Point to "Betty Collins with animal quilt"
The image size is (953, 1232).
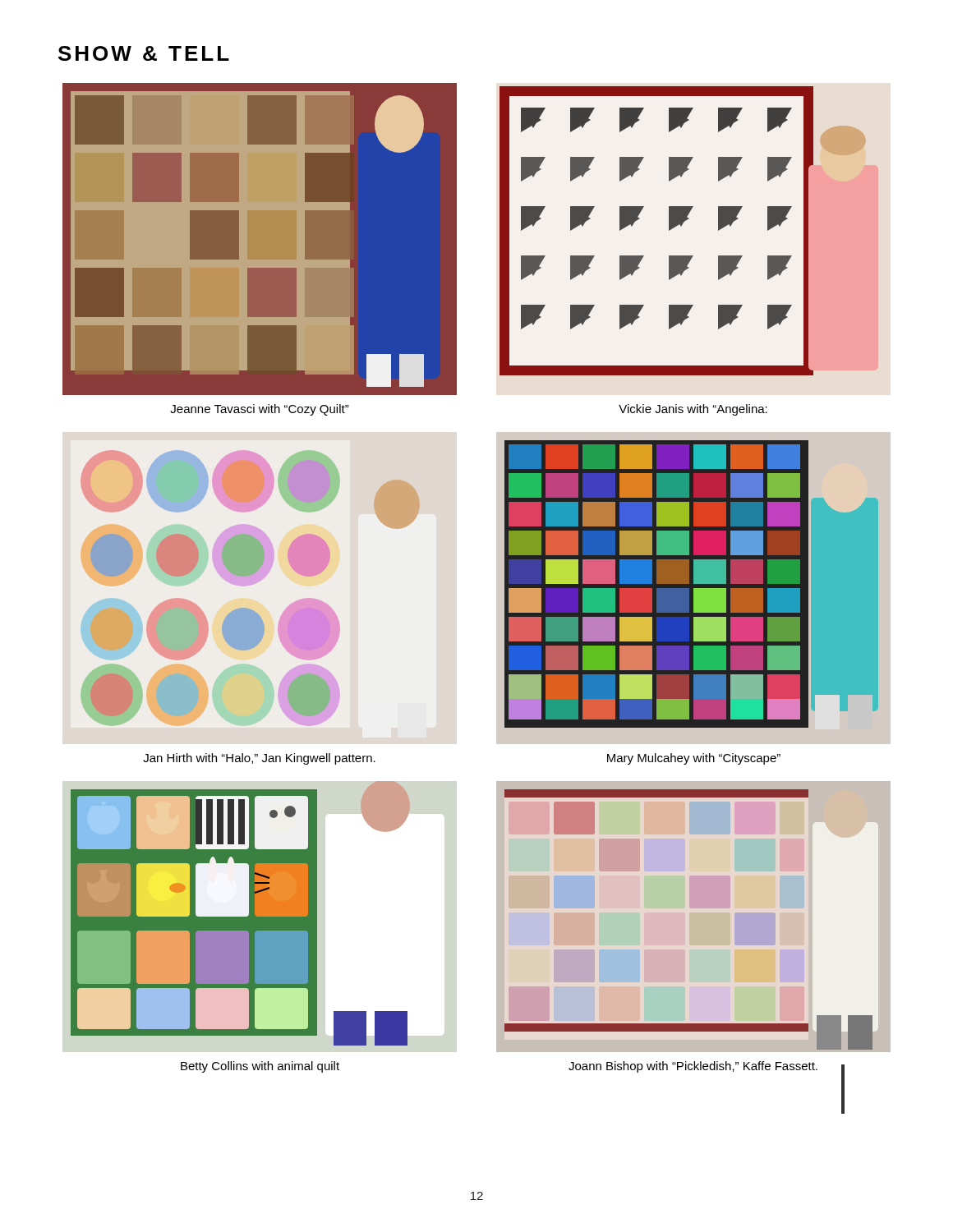(x=260, y=1066)
